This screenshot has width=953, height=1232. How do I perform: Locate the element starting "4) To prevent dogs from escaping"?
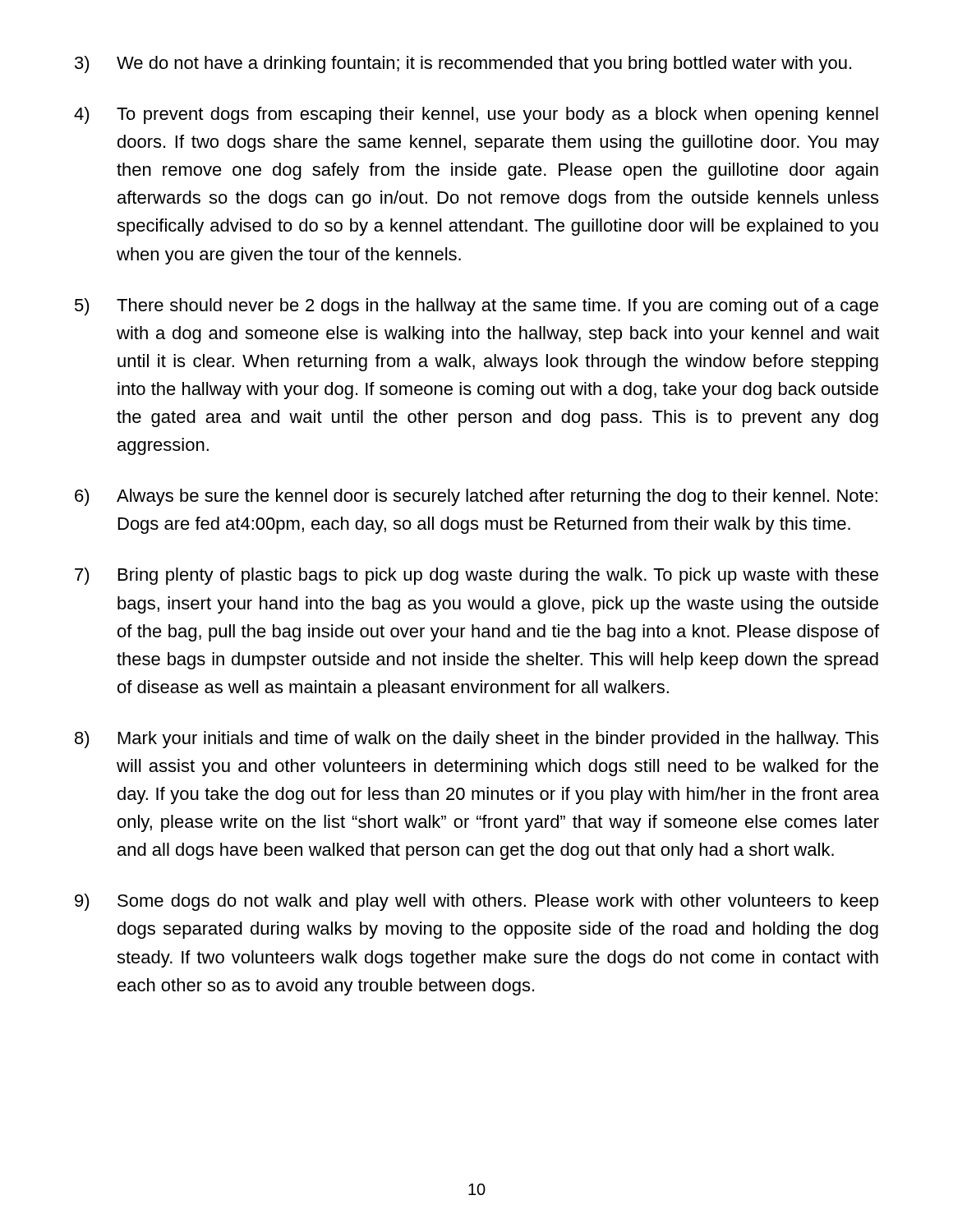click(x=476, y=184)
